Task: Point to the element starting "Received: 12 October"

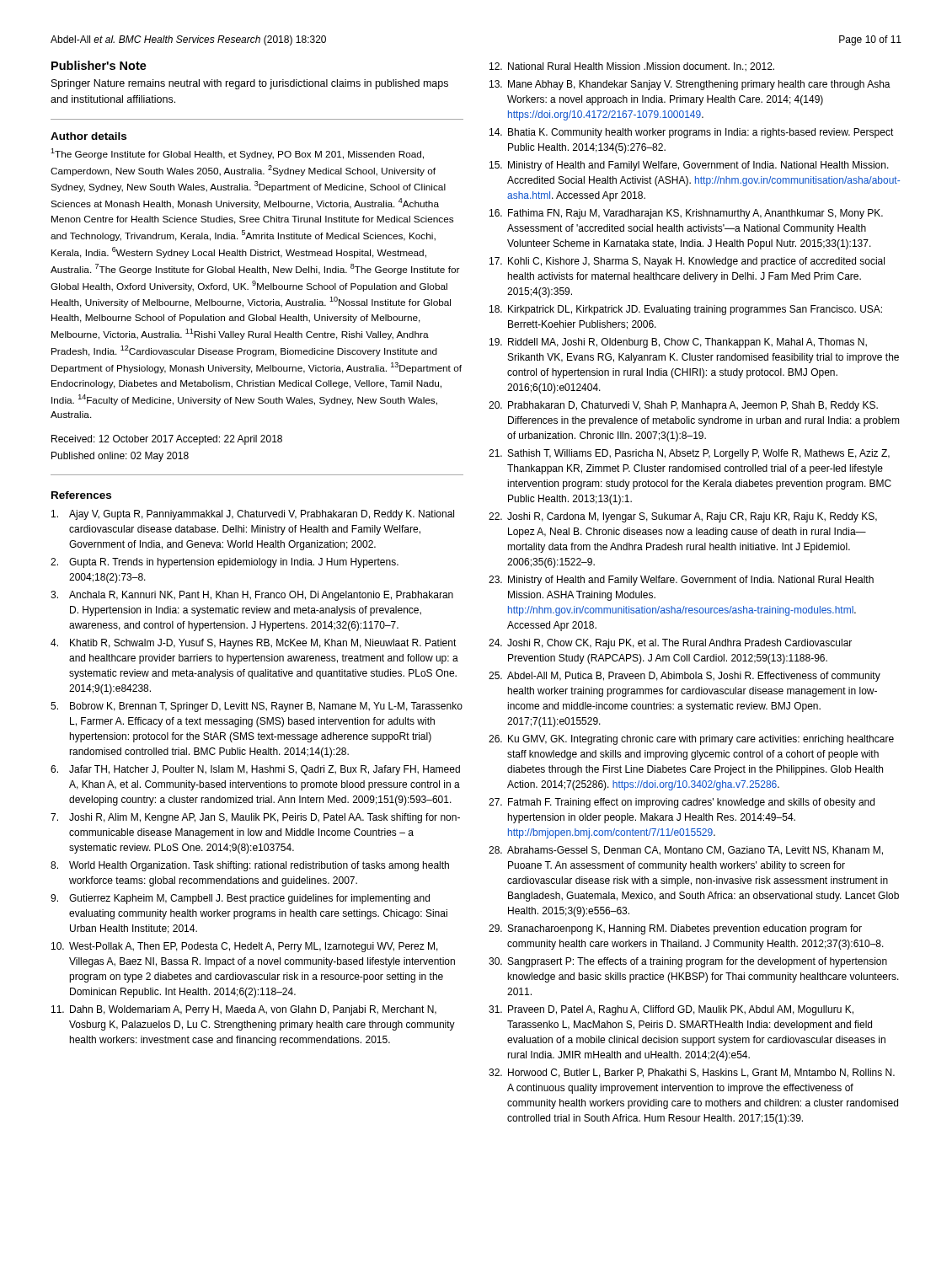Action: click(167, 447)
